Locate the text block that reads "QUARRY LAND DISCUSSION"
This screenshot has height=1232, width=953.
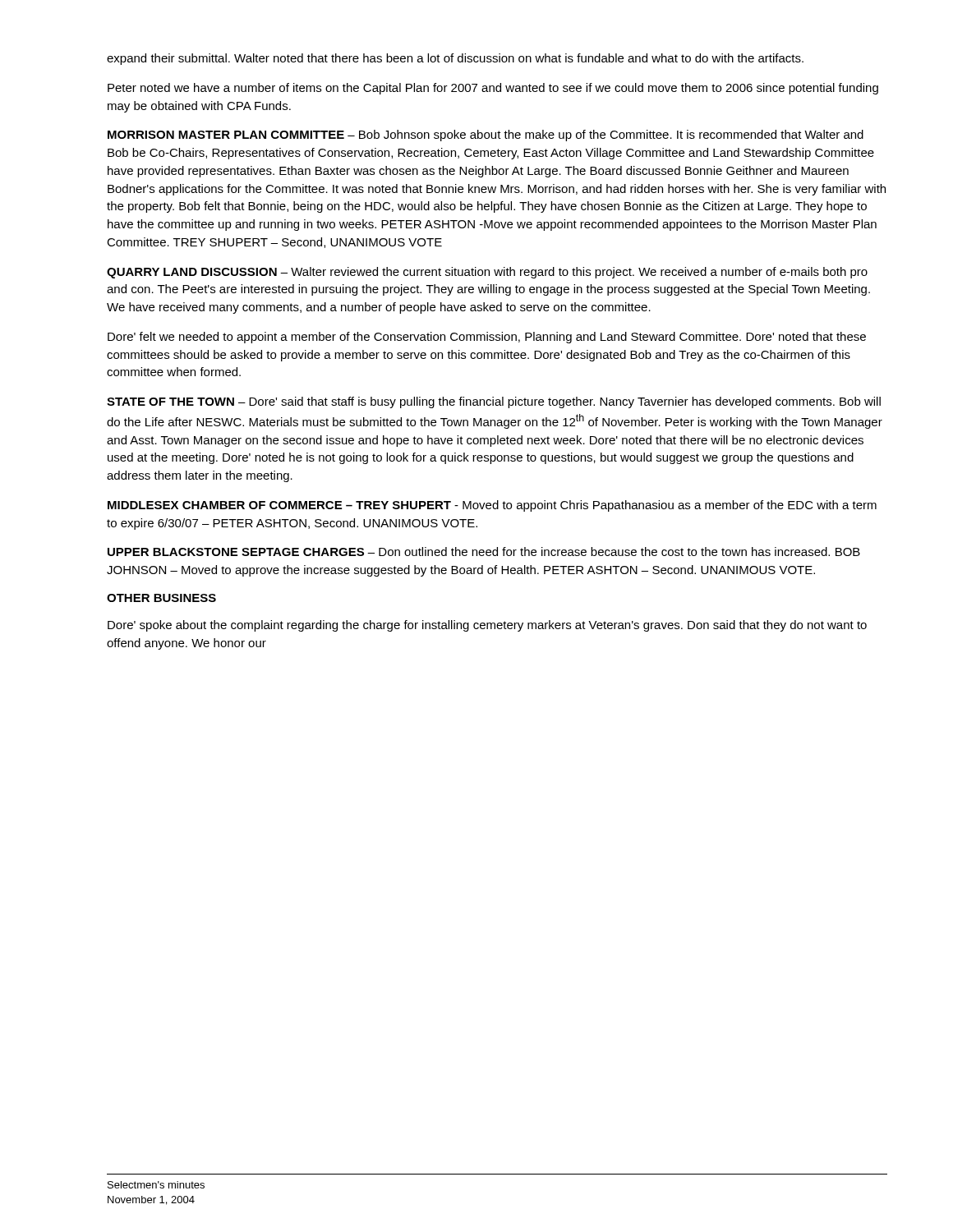click(489, 289)
